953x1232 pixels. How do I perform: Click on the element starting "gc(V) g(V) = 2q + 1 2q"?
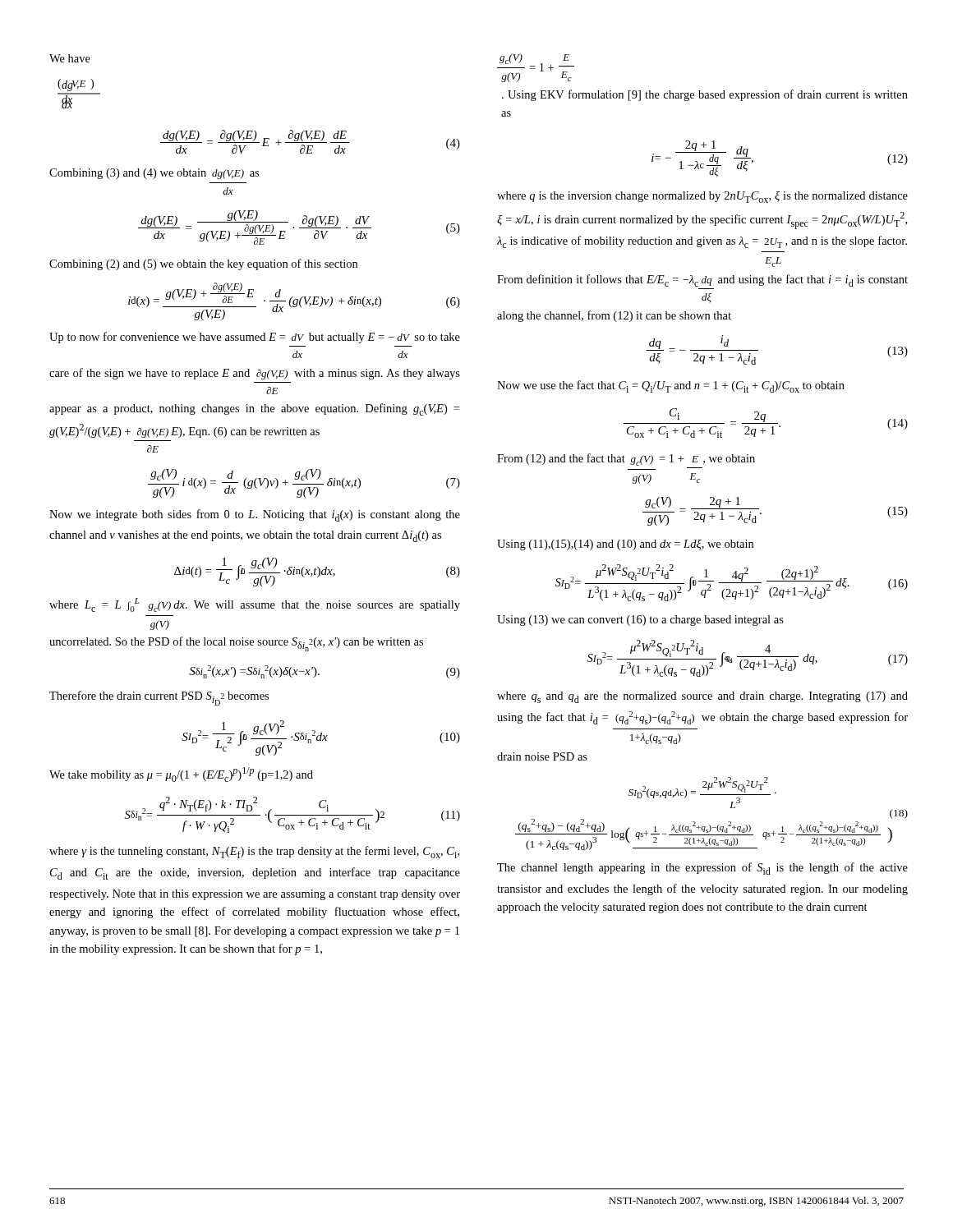click(775, 511)
